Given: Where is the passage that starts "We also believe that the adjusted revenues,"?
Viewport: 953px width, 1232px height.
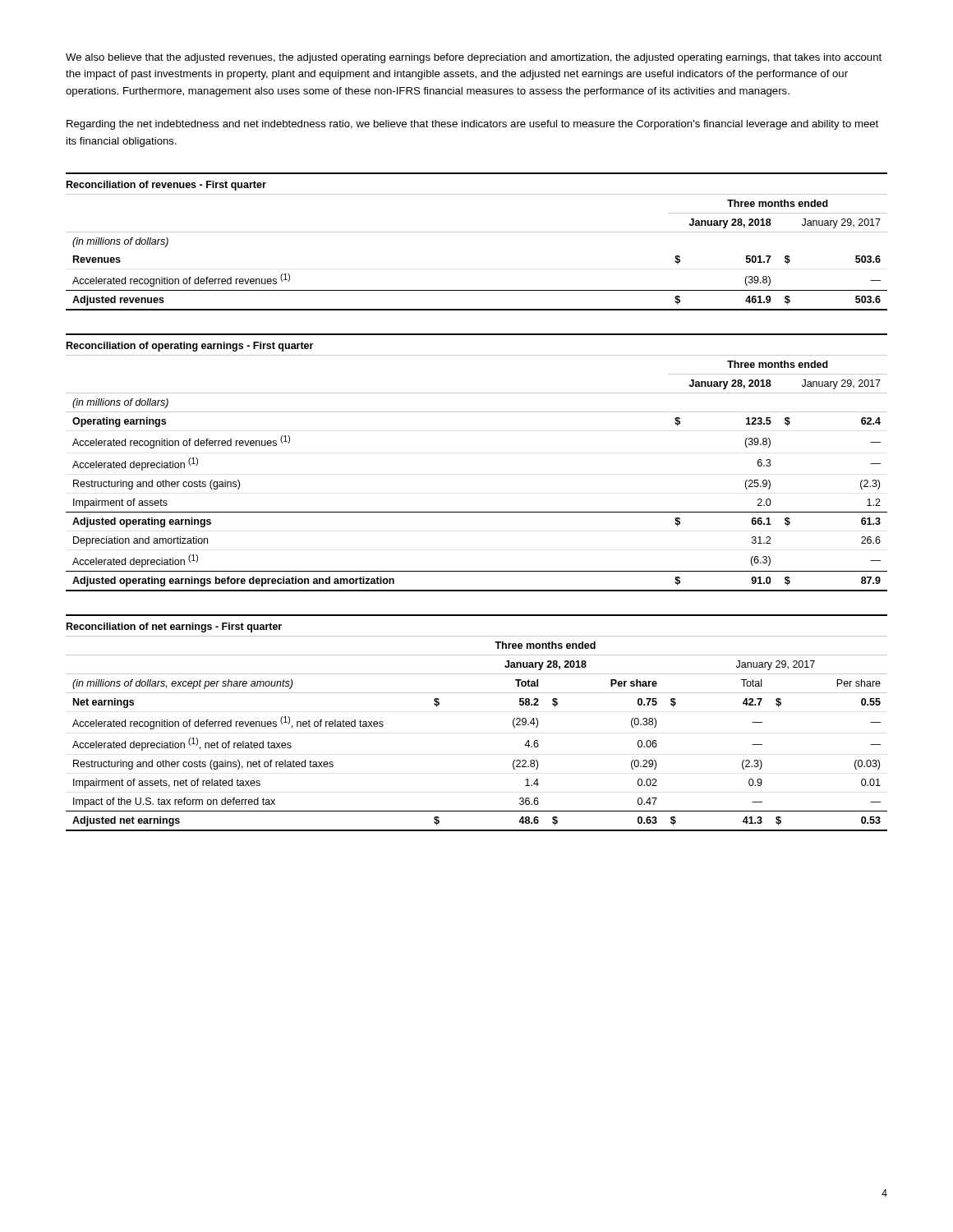Looking at the screenshot, I should click(474, 74).
